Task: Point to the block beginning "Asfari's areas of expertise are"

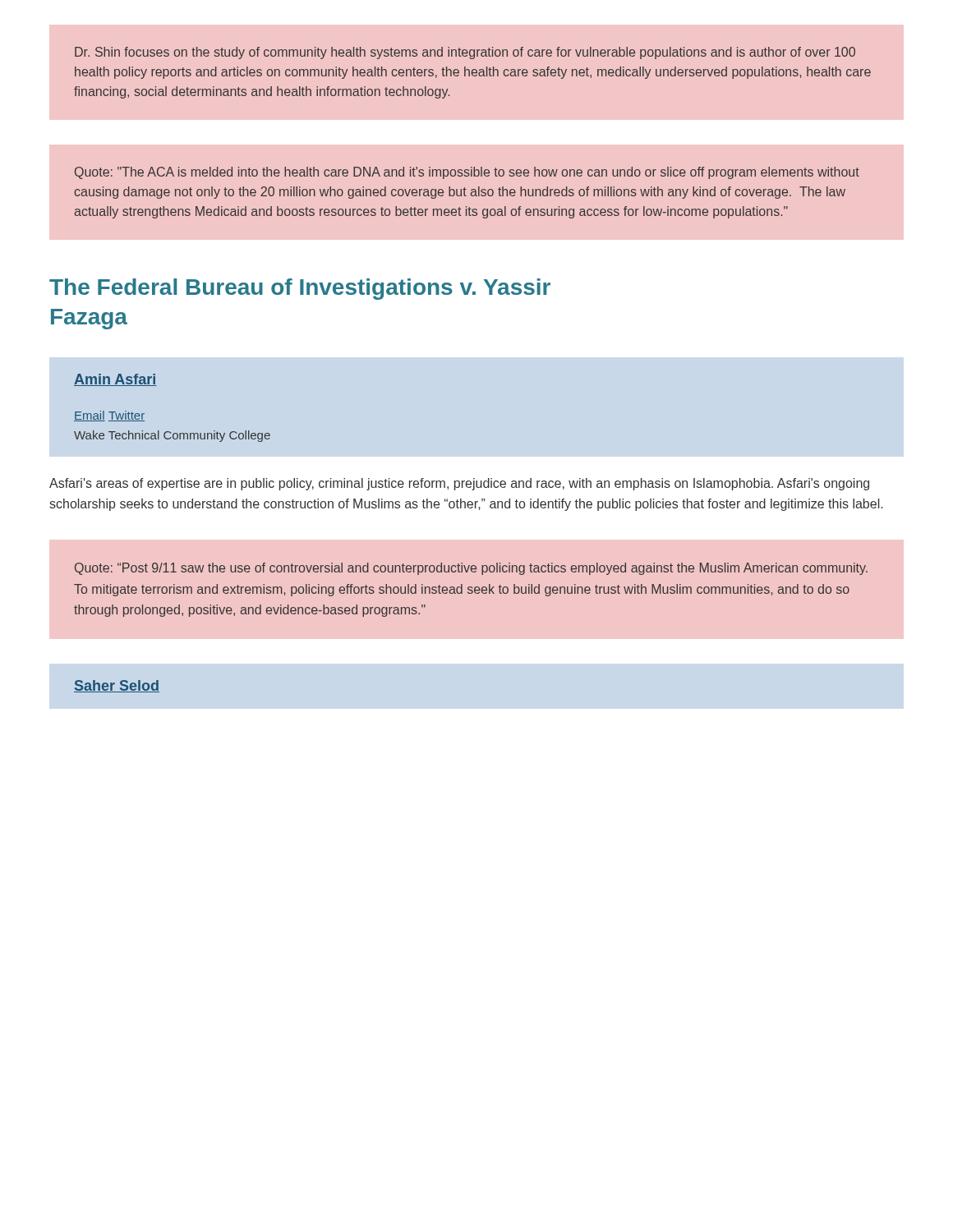Action: [466, 494]
